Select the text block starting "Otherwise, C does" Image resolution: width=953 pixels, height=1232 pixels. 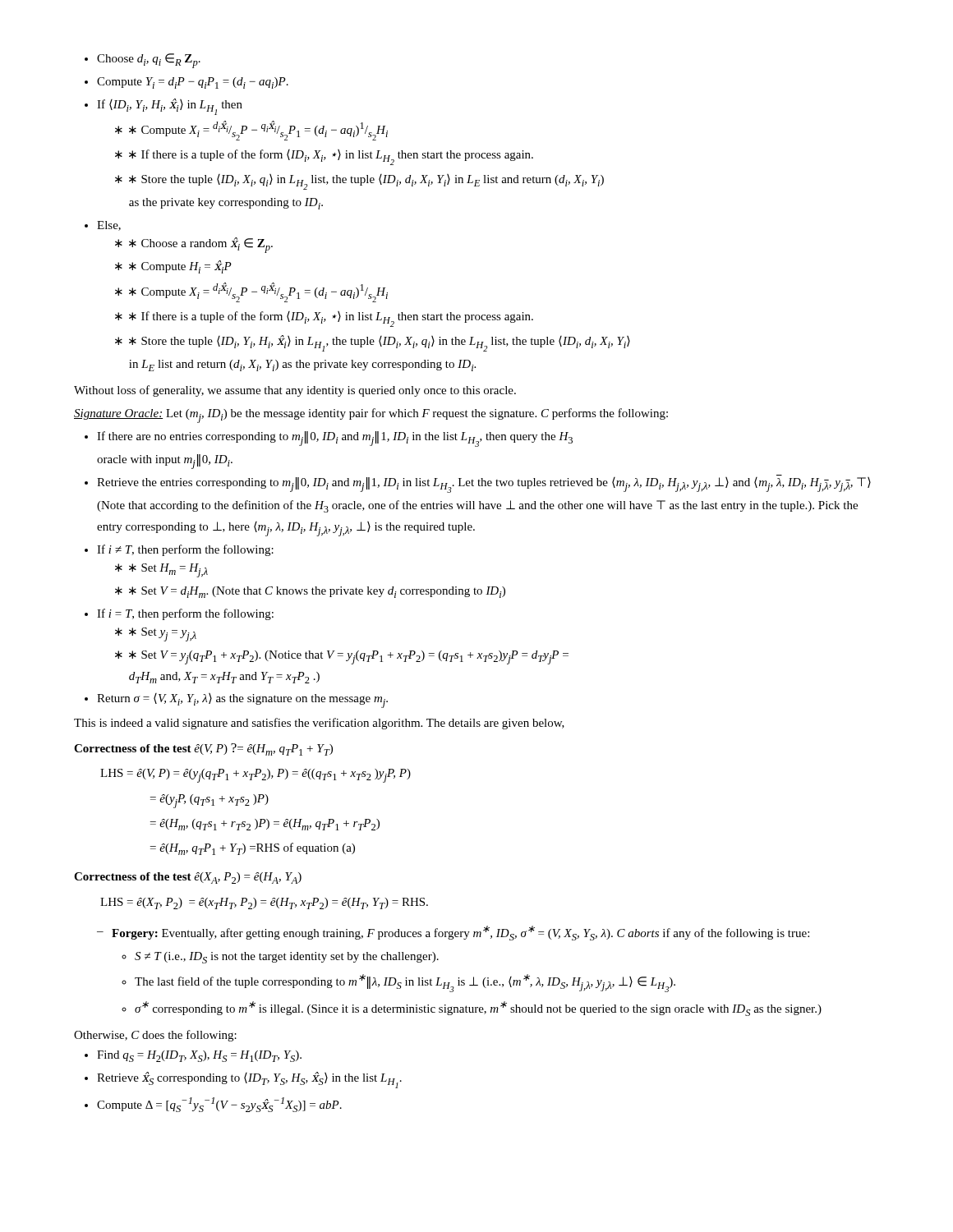[156, 1035]
